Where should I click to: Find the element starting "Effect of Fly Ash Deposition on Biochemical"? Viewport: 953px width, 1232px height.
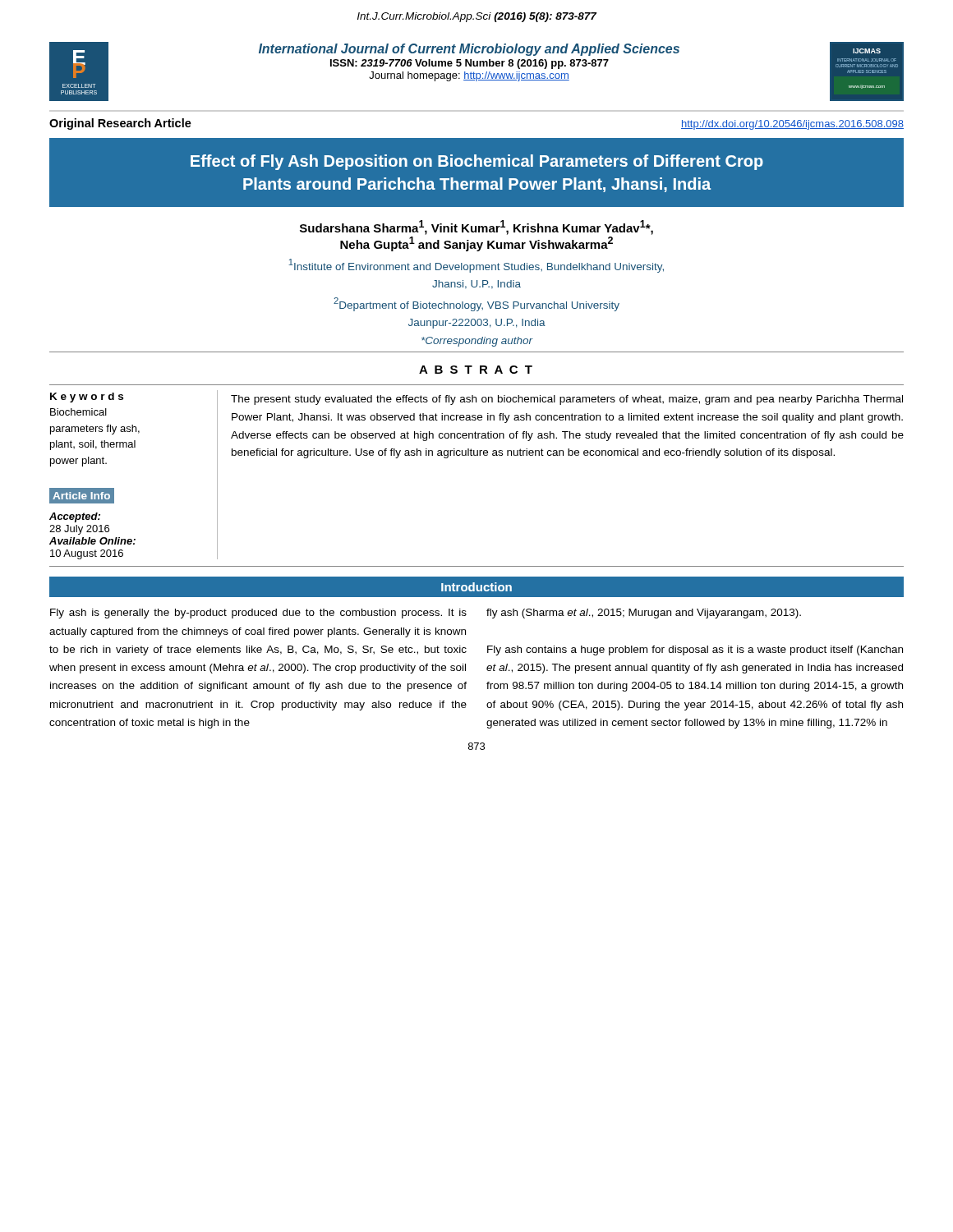(x=476, y=172)
